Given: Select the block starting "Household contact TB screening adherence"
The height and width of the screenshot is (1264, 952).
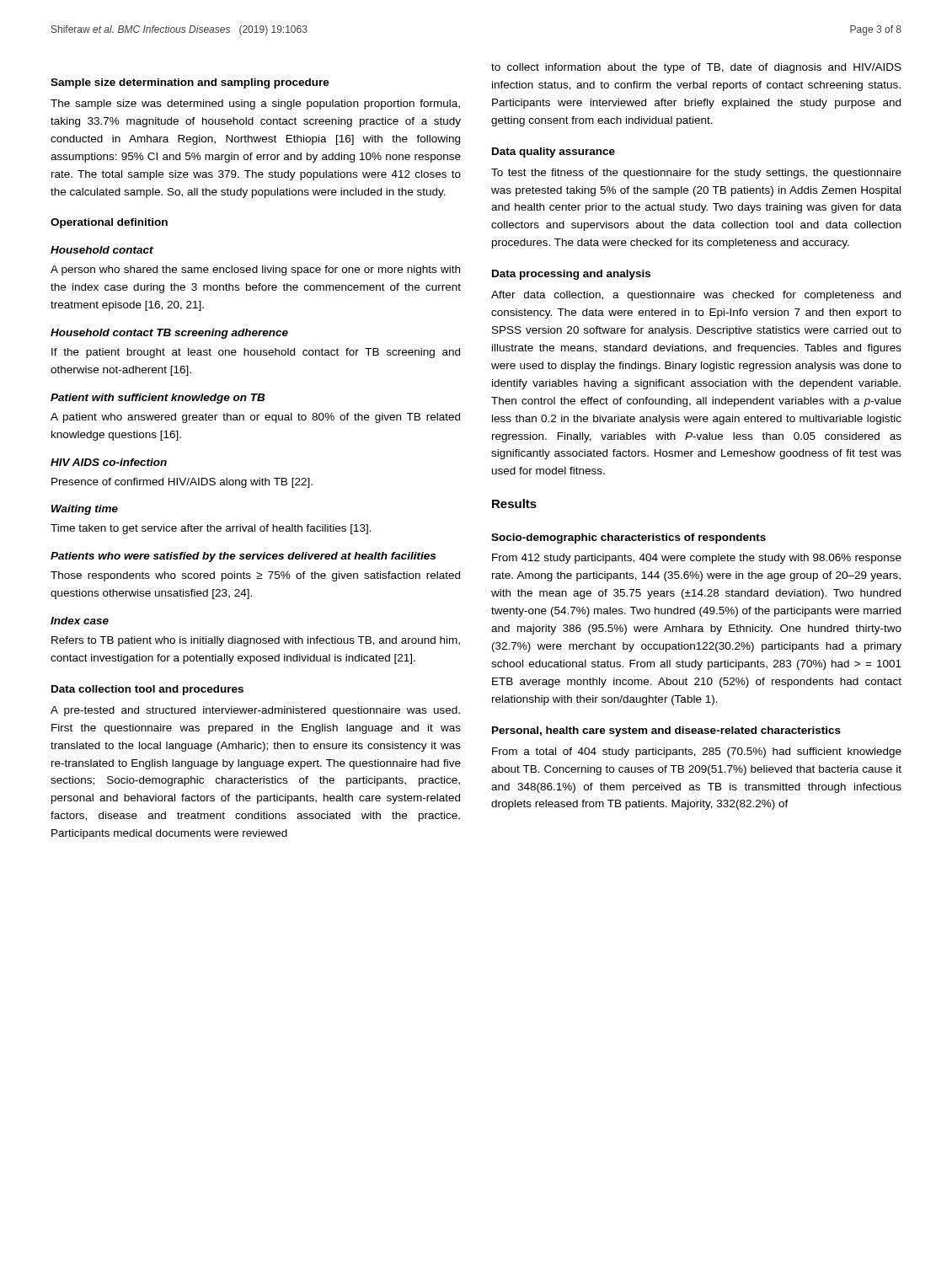Looking at the screenshot, I should click(169, 332).
